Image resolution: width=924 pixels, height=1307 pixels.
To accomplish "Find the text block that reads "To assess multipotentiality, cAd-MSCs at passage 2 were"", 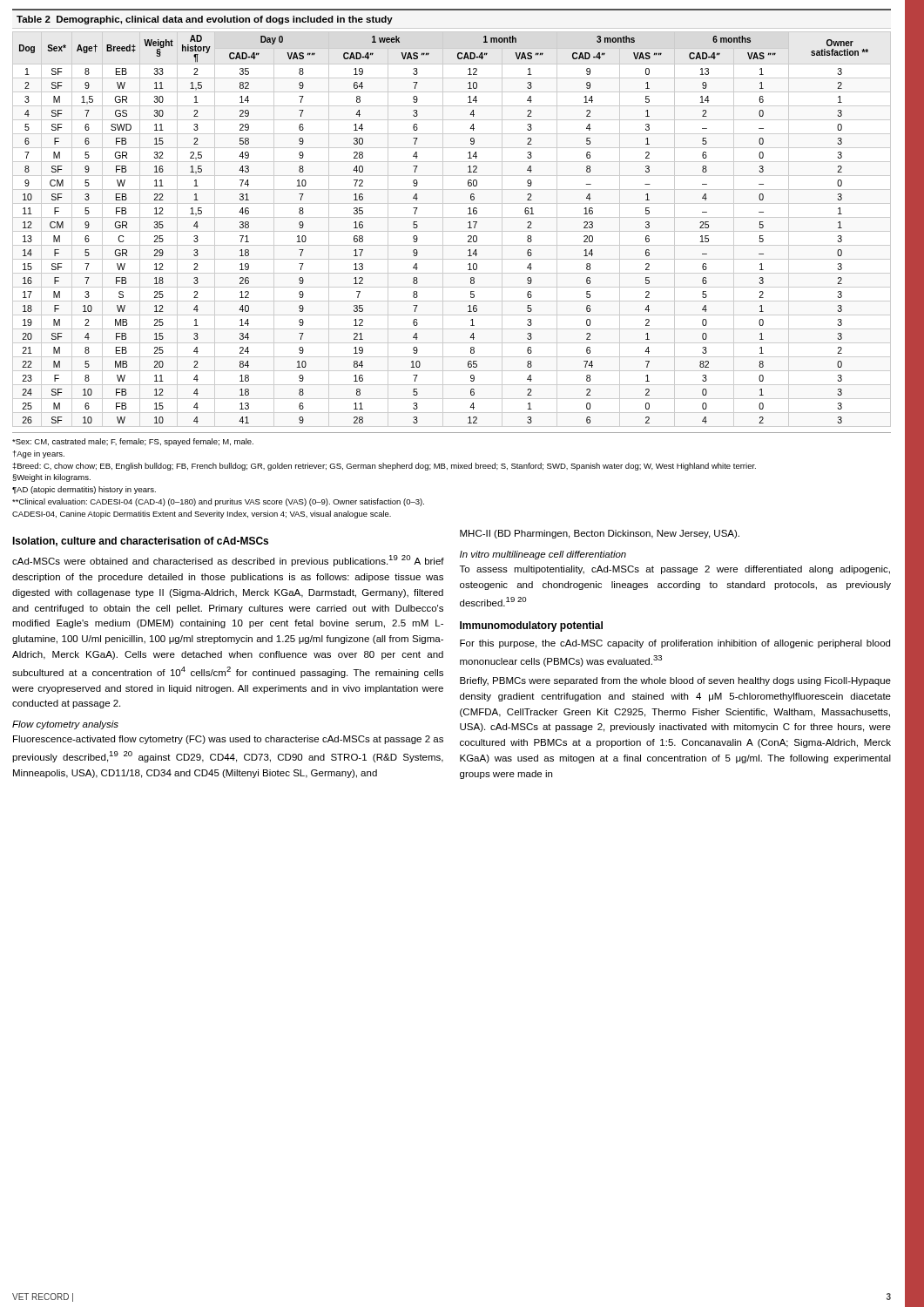I will point(675,586).
